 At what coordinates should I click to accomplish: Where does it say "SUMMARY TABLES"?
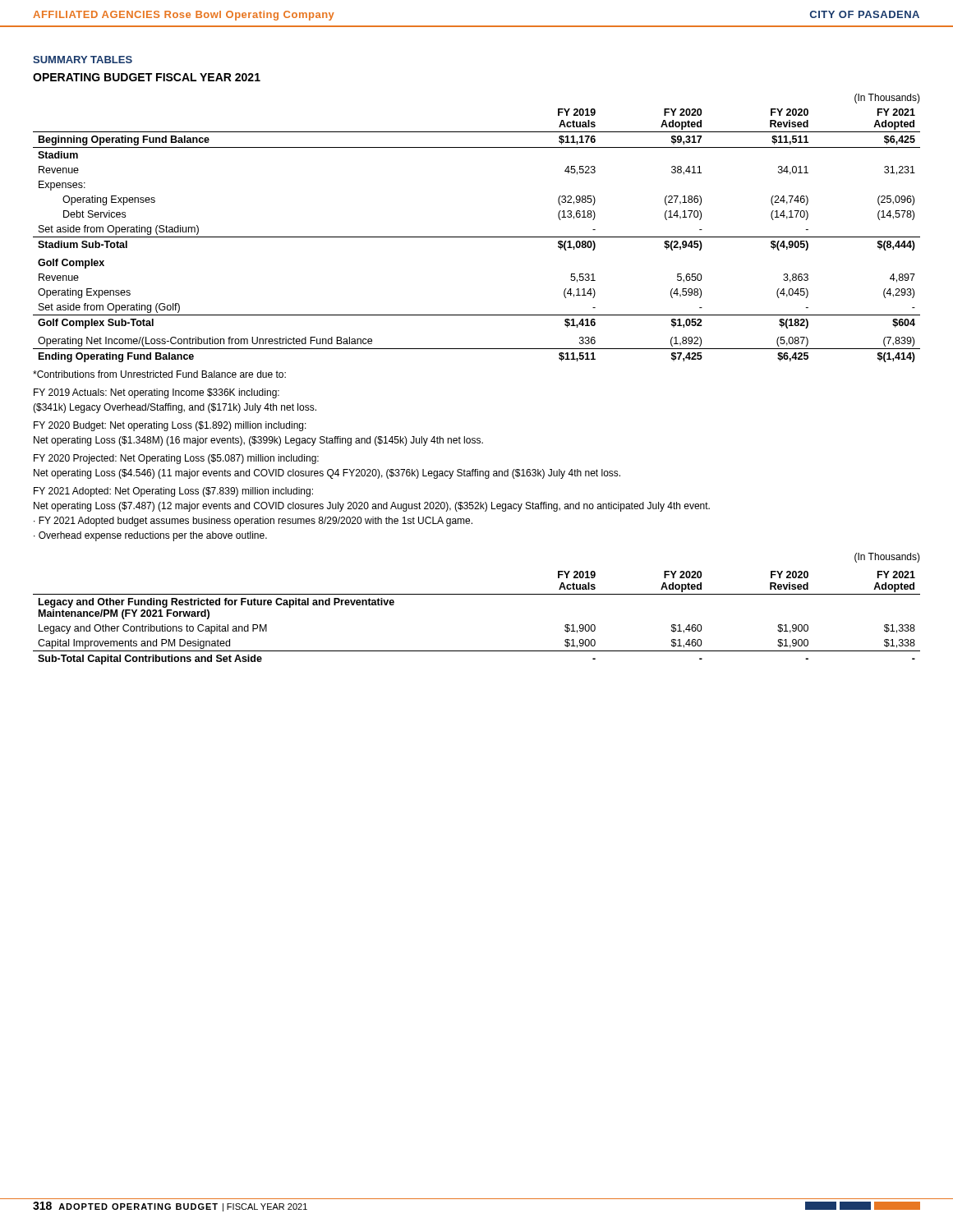click(x=83, y=60)
